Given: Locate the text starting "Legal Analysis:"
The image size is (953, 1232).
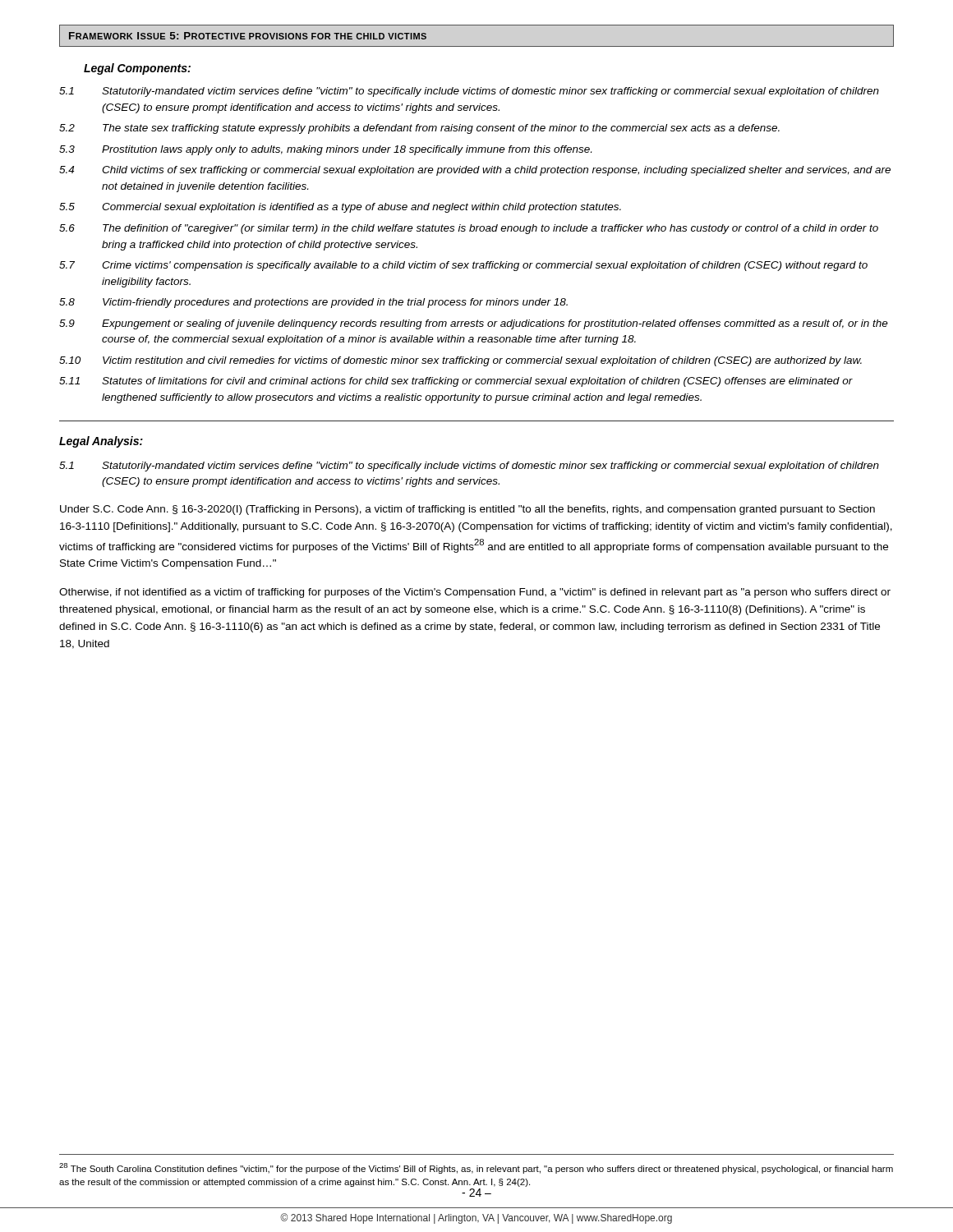Looking at the screenshot, I should tap(101, 441).
